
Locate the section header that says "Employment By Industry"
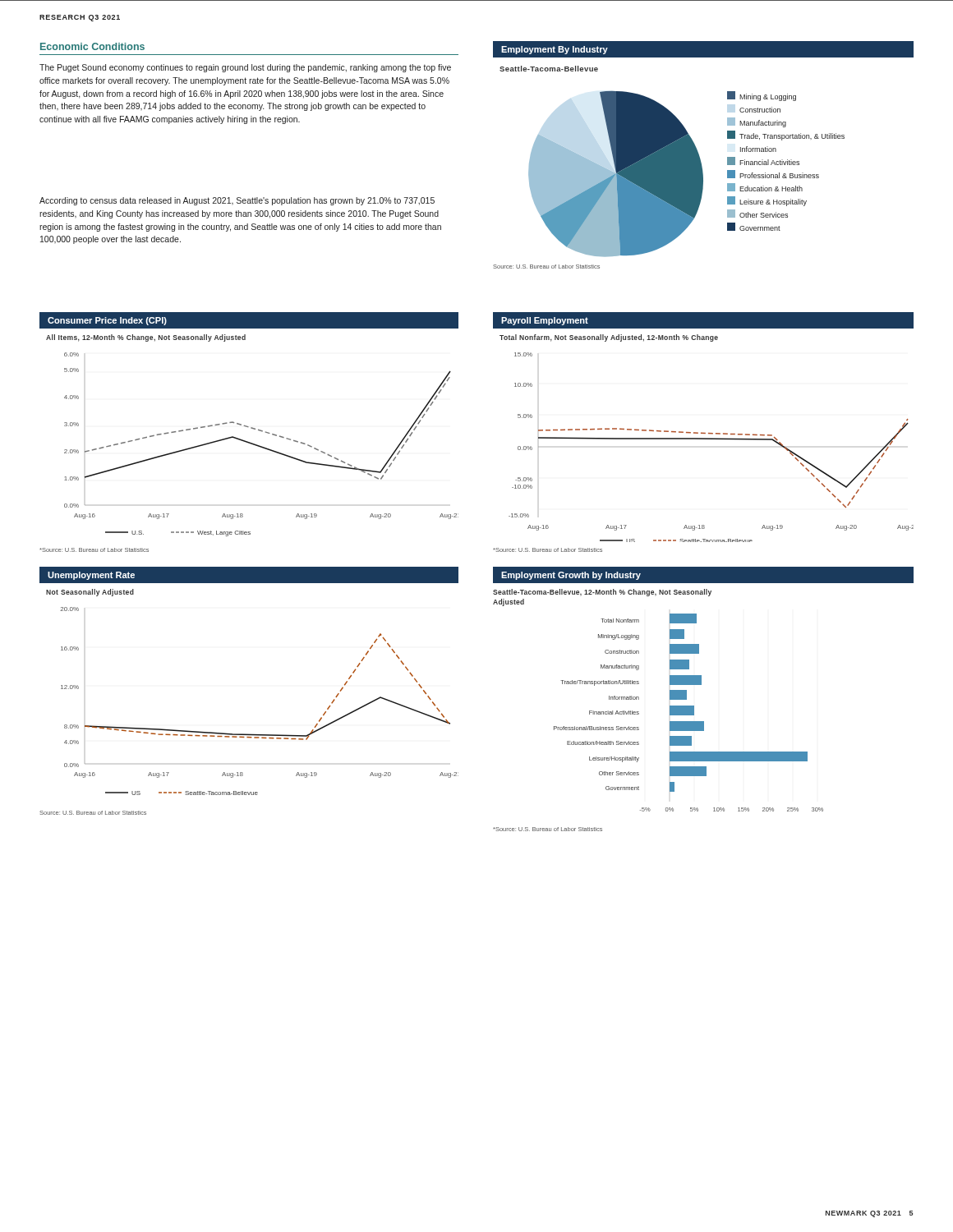703,49
